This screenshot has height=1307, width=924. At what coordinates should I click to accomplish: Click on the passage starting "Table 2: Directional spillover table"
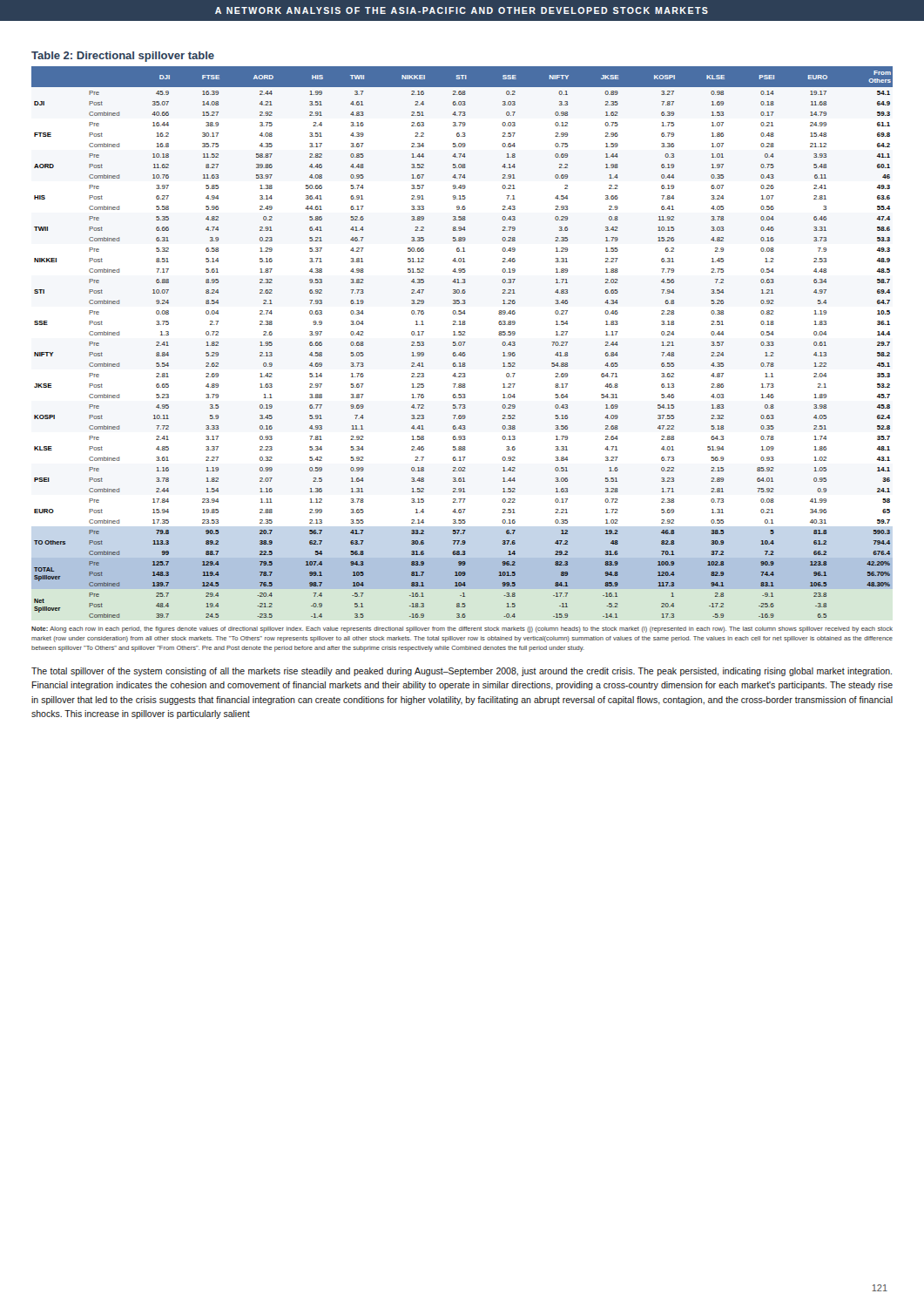pos(123,55)
